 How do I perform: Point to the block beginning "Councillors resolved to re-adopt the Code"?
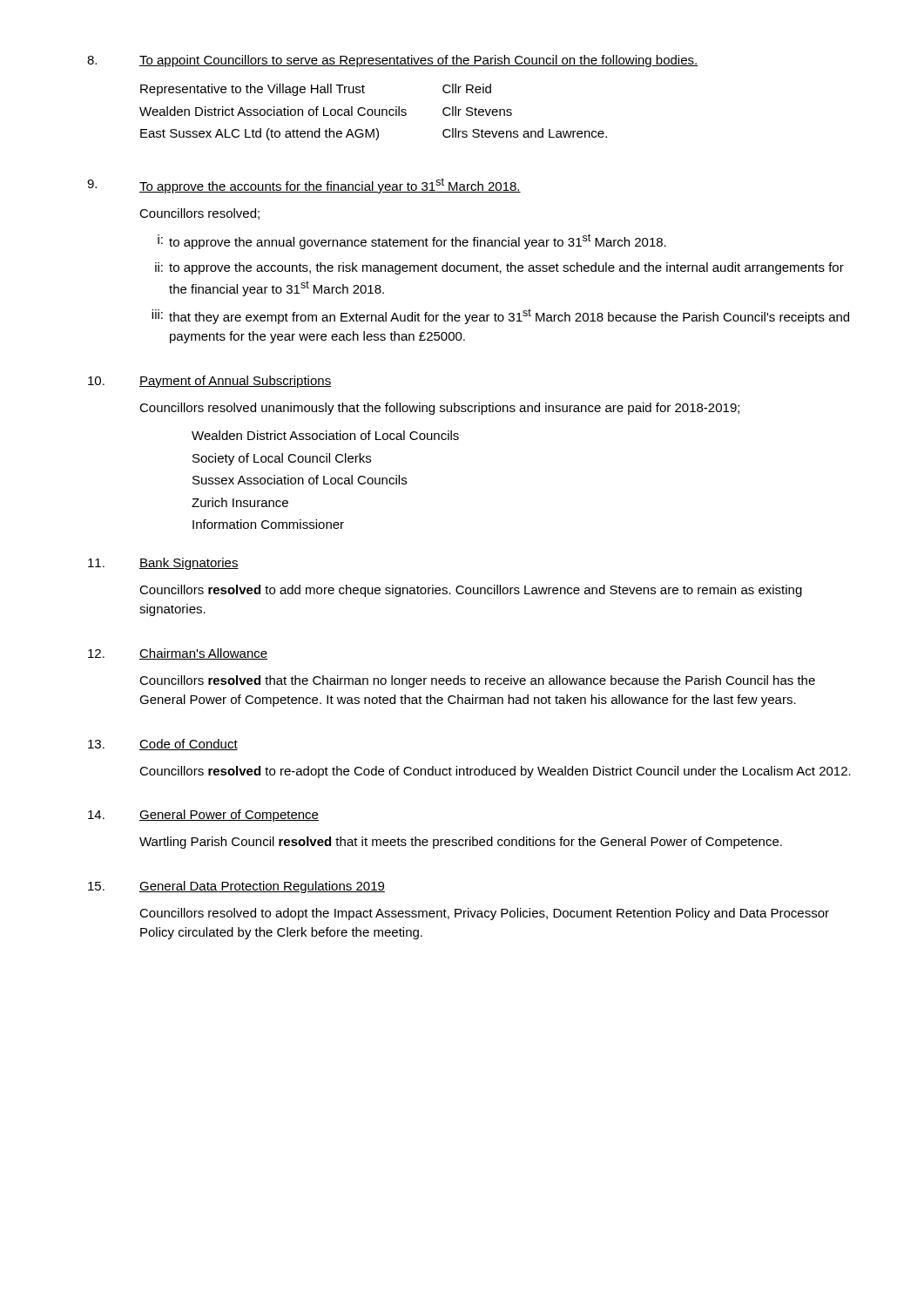[495, 770]
